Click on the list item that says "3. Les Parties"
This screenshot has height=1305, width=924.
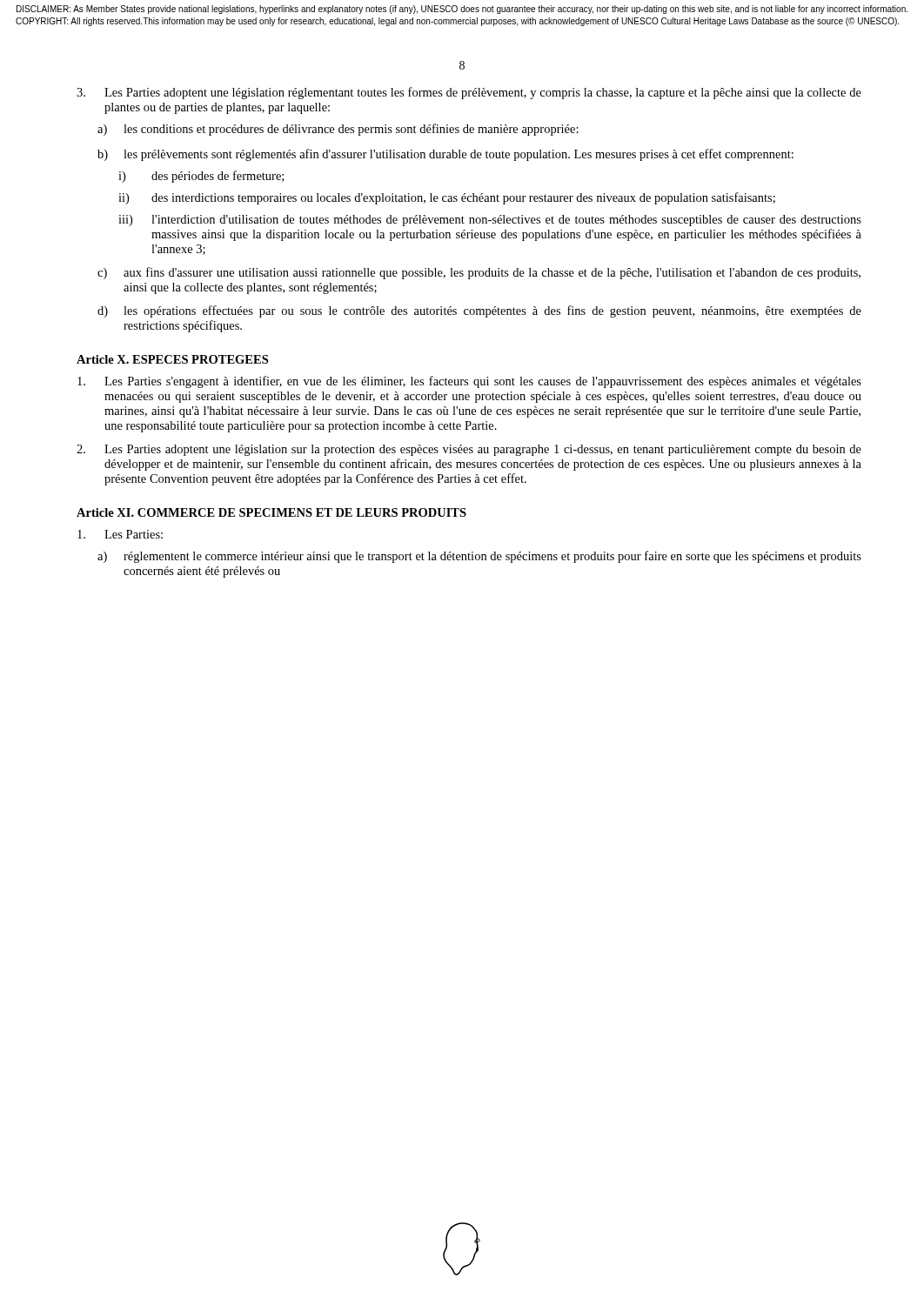pos(469,100)
